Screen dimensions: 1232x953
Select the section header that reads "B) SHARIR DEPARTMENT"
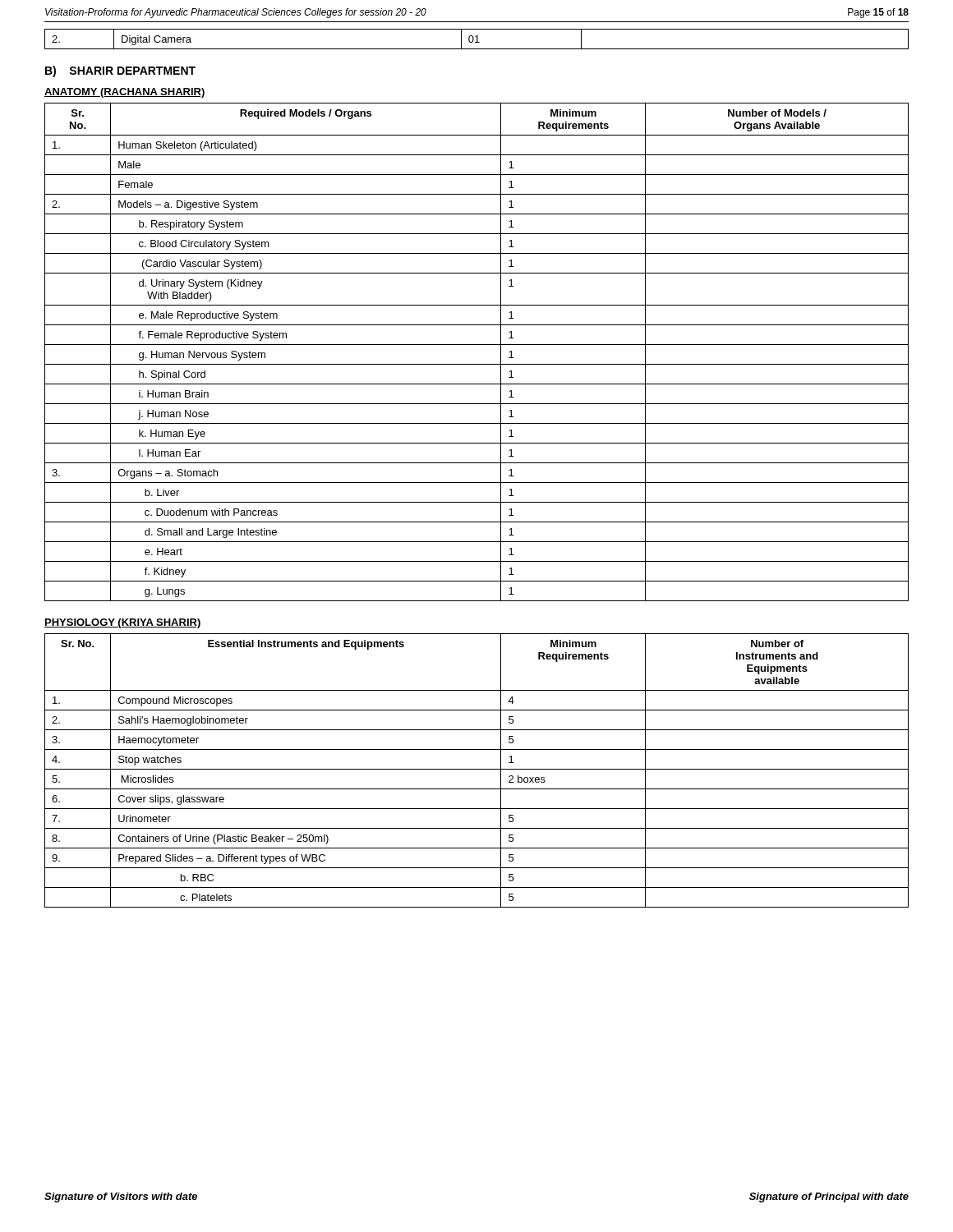point(120,71)
